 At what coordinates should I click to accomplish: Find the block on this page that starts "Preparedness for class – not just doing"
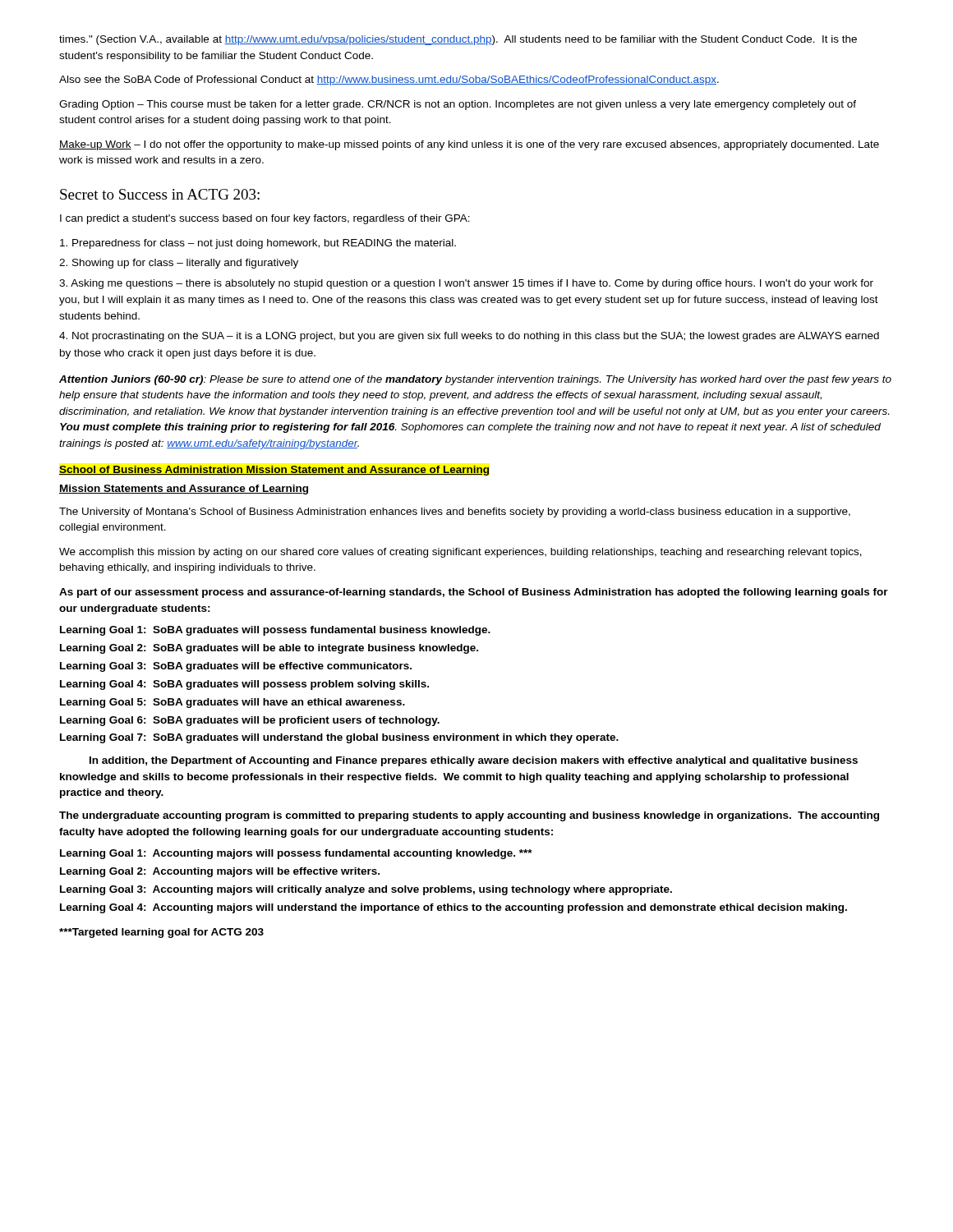pyautogui.click(x=258, y=244)
